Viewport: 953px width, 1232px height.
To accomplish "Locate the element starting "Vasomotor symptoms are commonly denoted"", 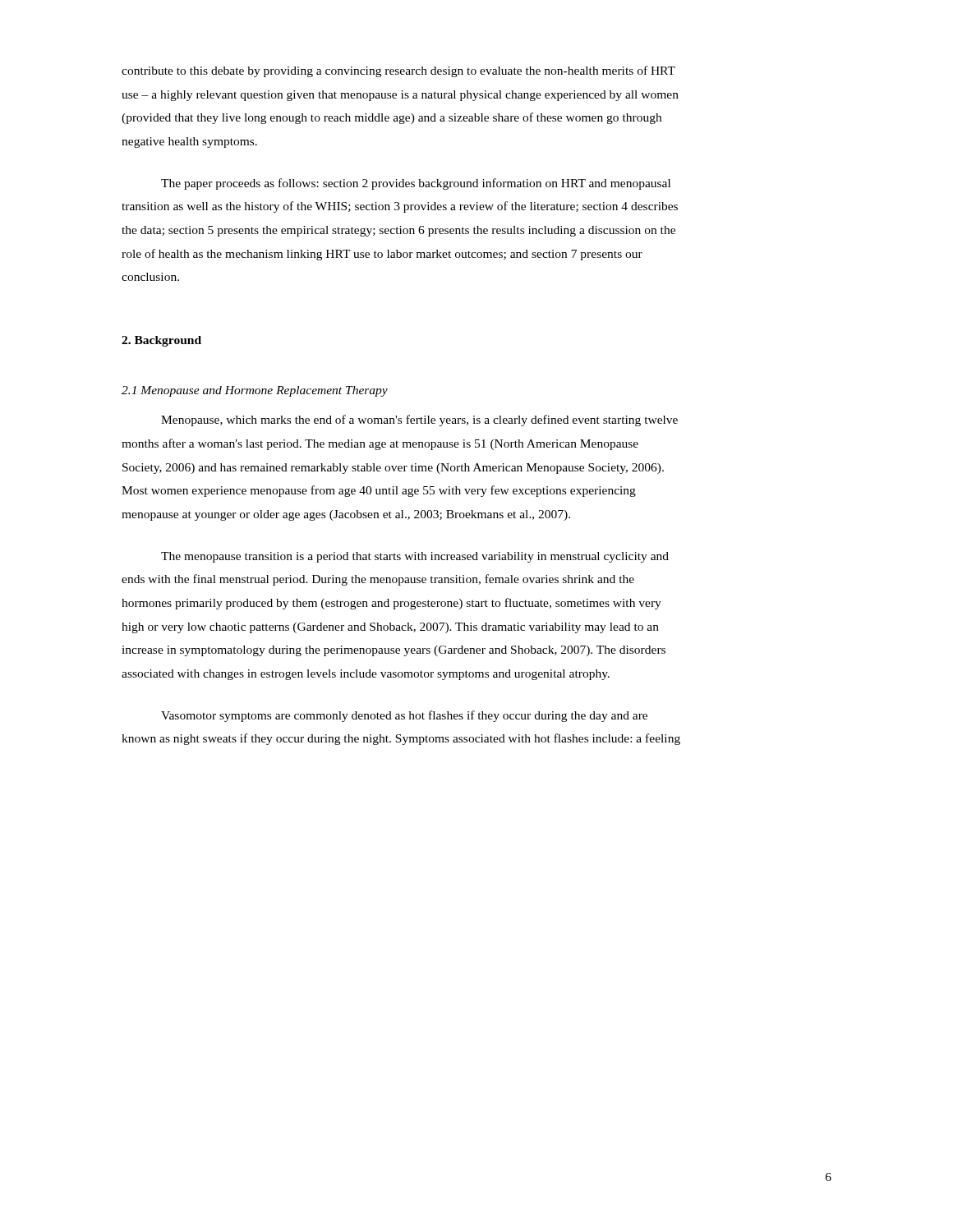I will tap(476, 727).
